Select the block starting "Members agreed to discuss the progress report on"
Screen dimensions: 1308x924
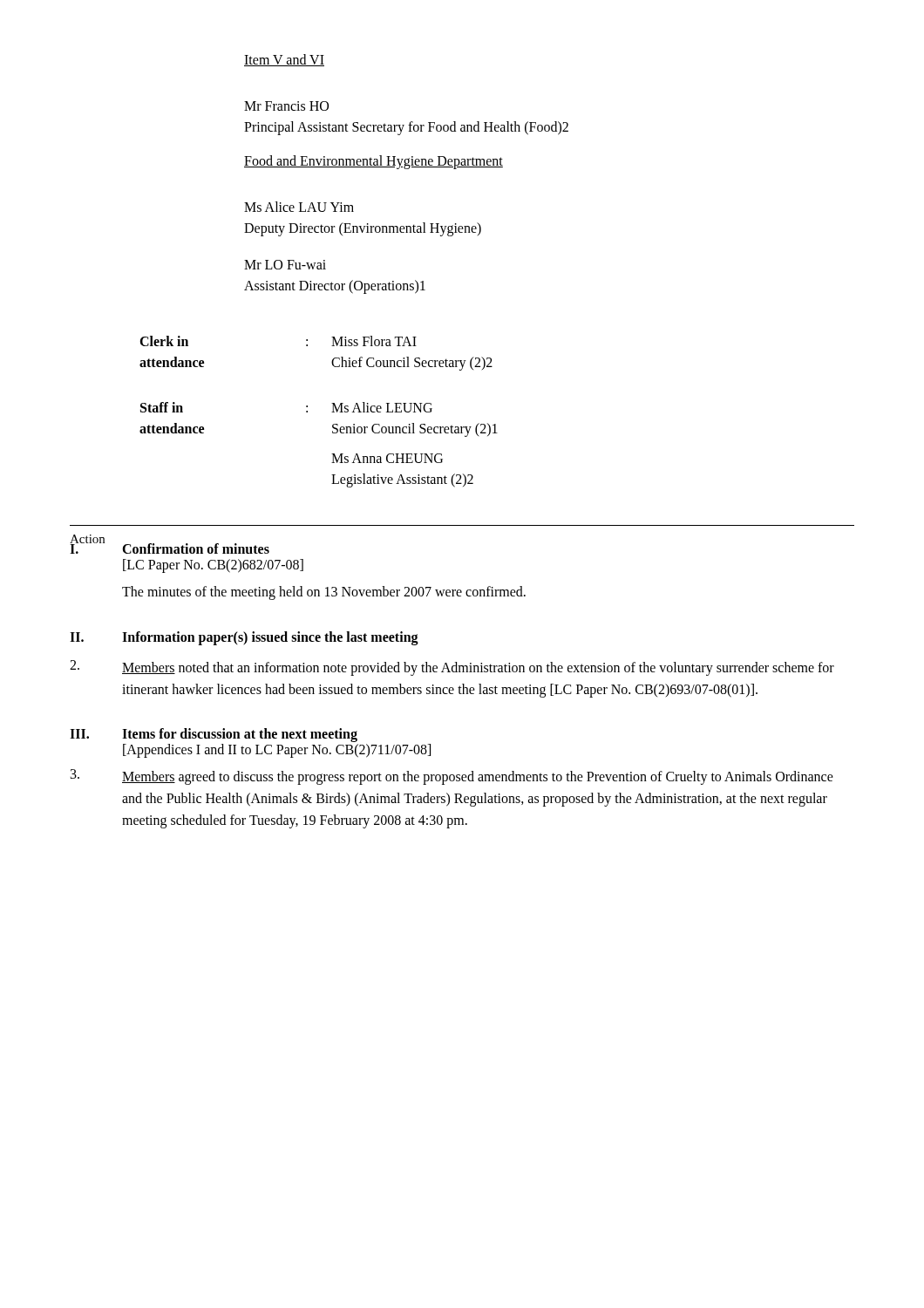462,799
